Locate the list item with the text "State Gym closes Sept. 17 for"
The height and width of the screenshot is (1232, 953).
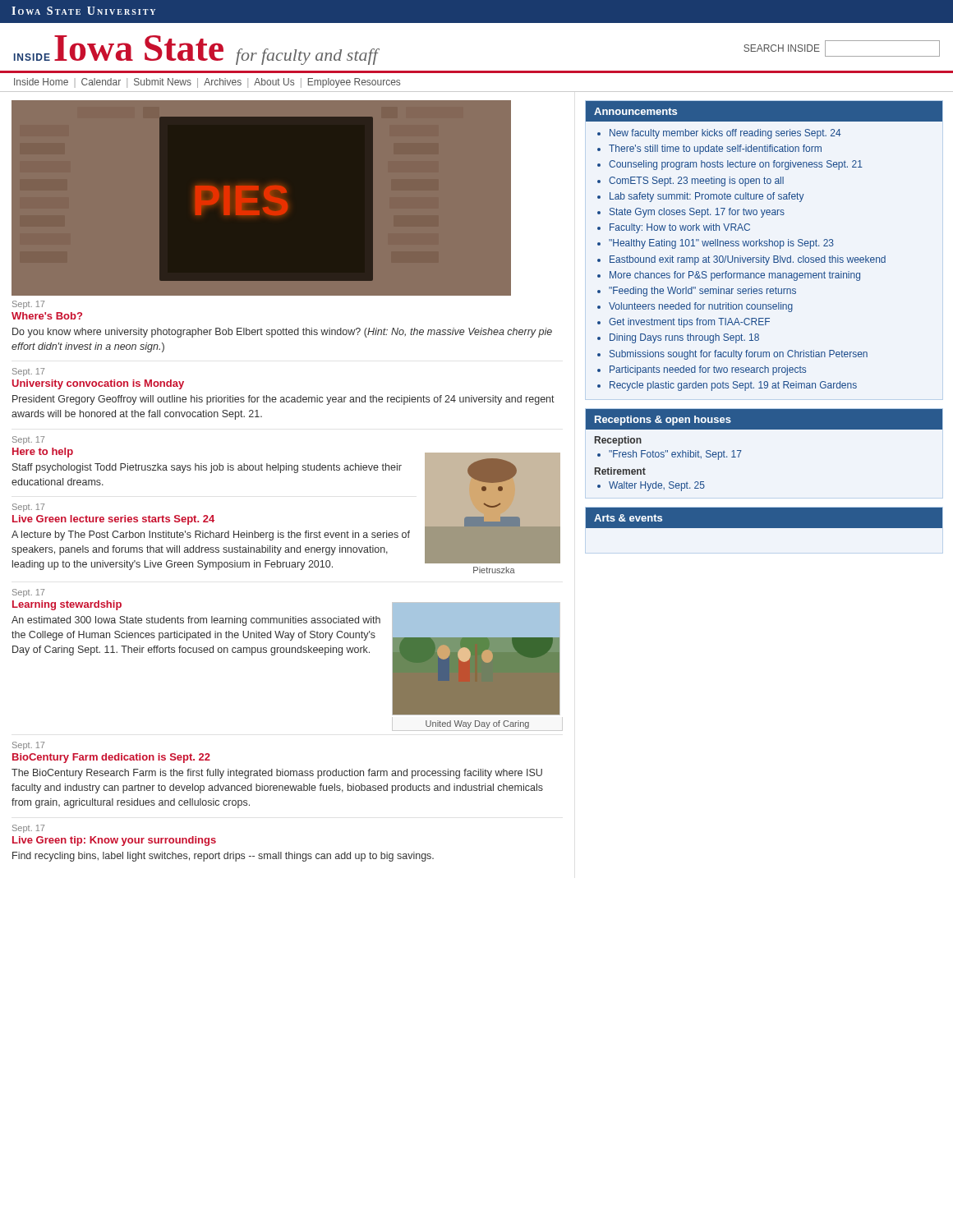coord(697,212)
